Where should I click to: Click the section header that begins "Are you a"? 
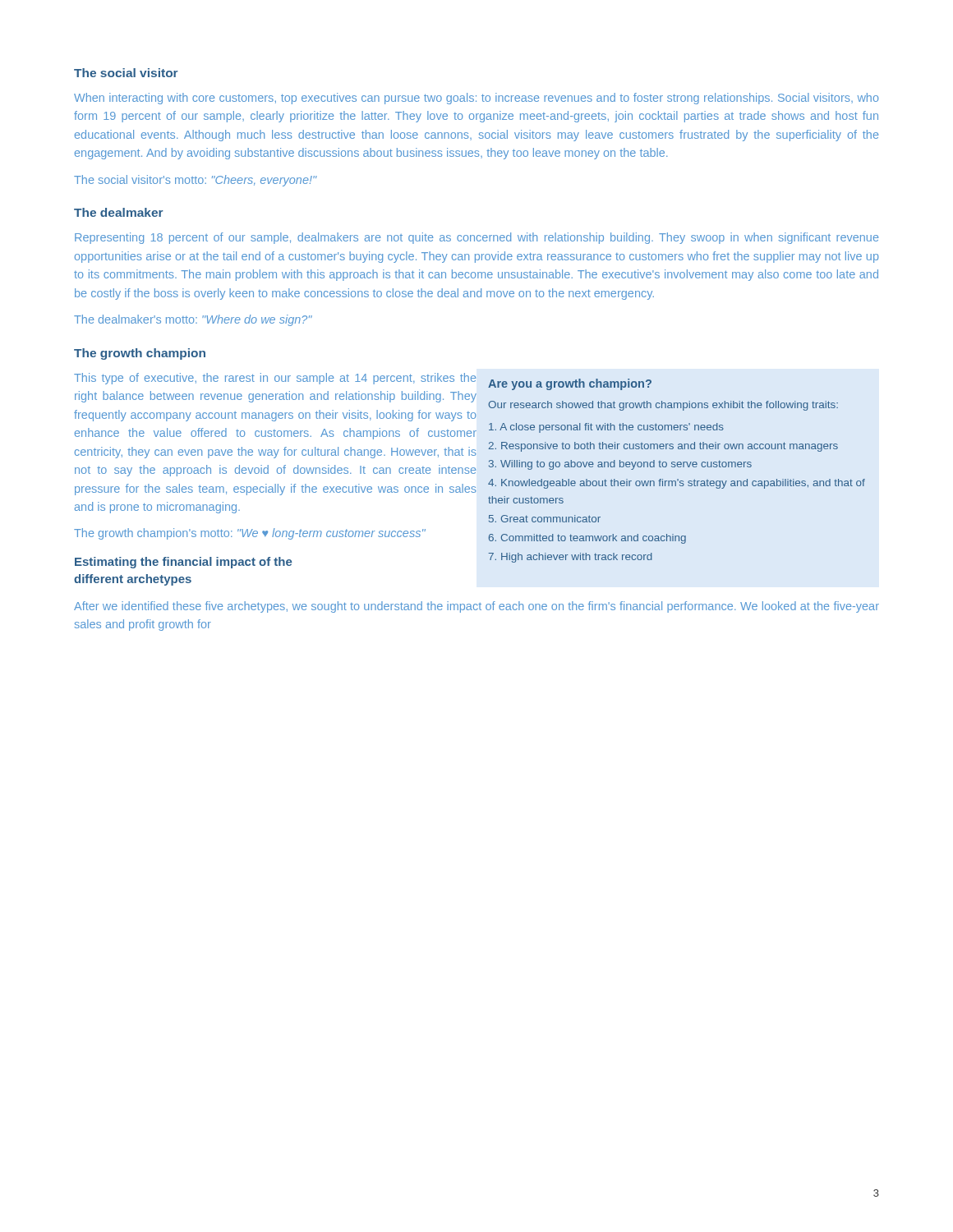click(x=570, y=383)
